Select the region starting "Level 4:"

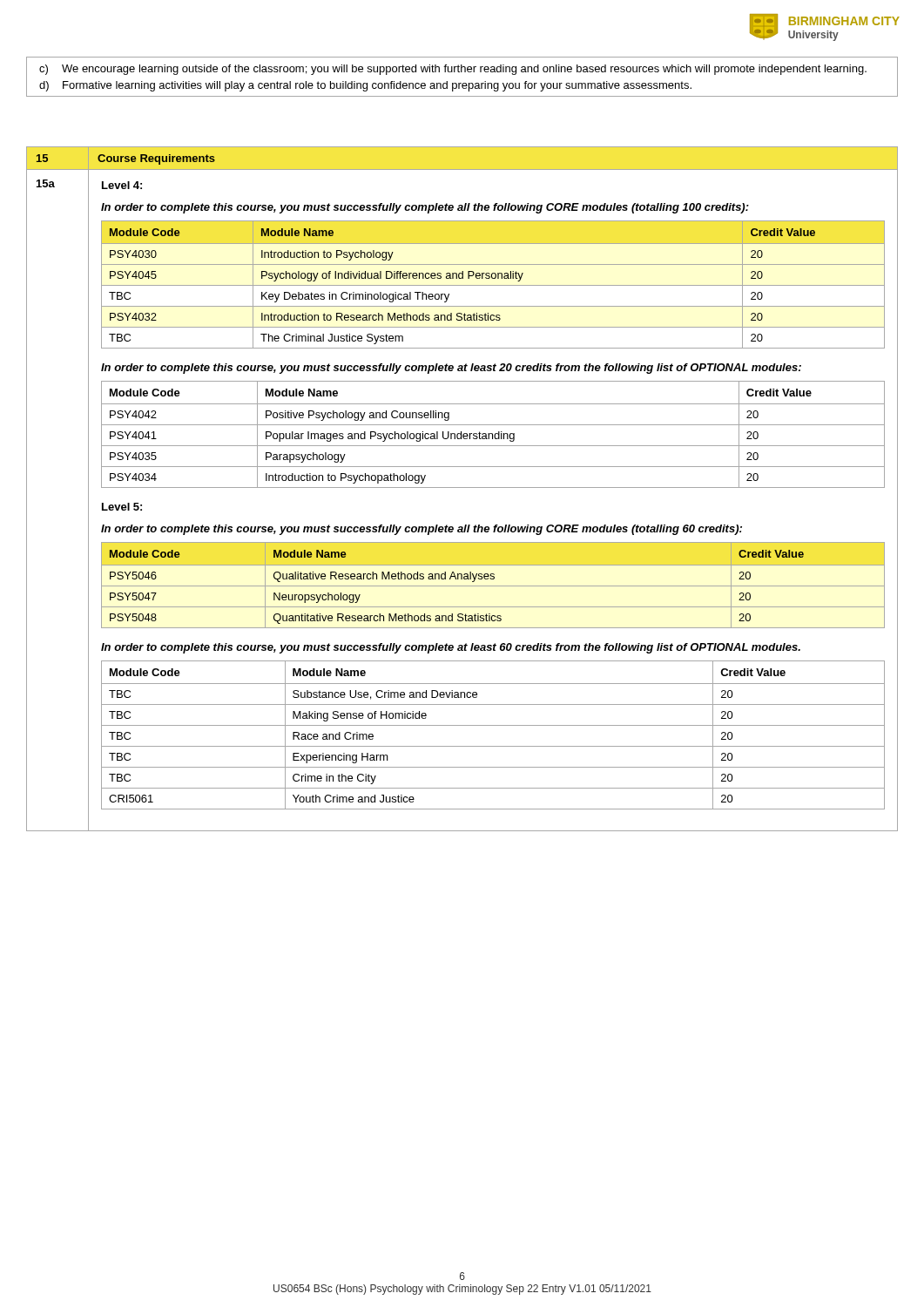pos(122,185)
